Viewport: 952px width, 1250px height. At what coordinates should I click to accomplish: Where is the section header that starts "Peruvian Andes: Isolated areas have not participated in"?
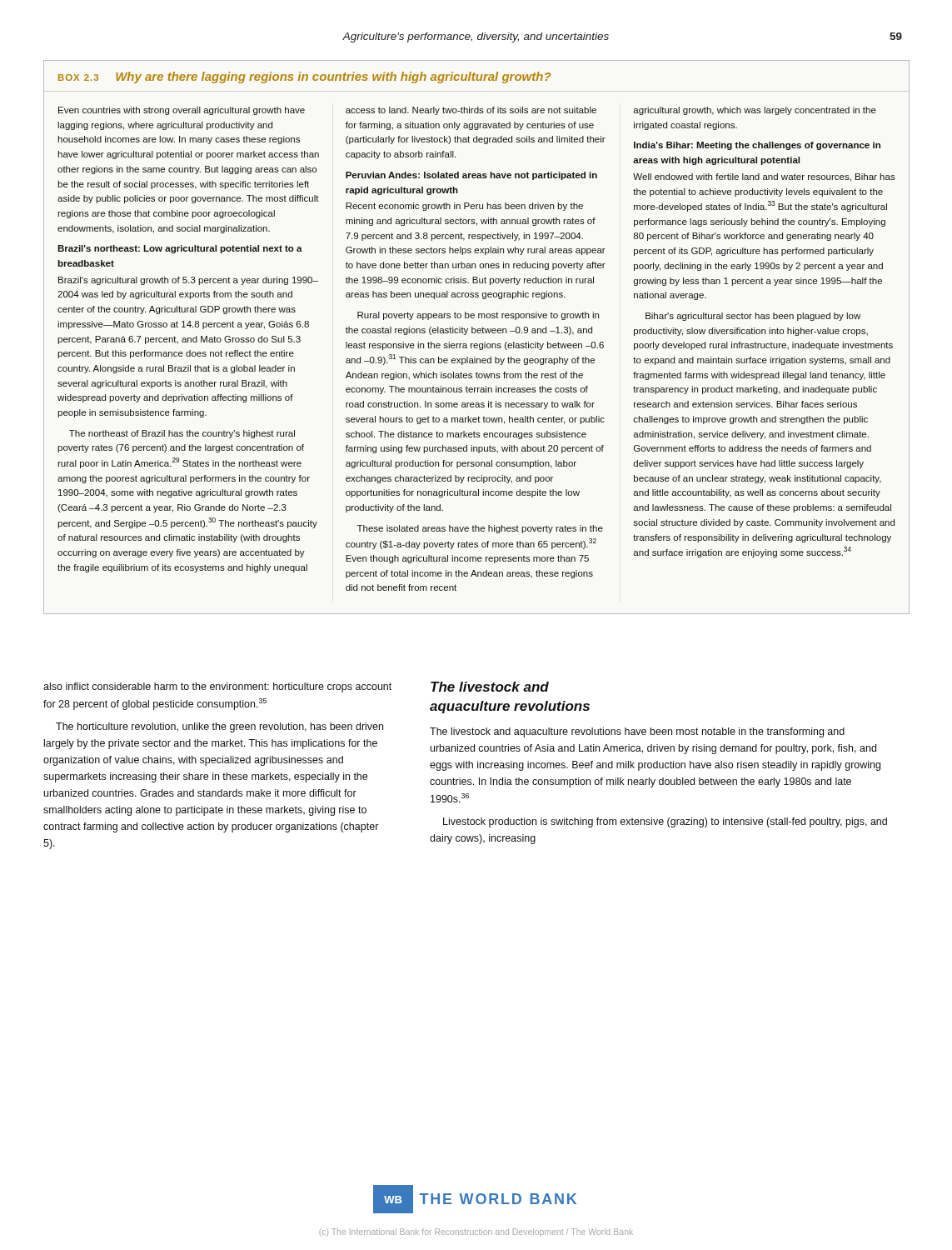coord(471,182)
